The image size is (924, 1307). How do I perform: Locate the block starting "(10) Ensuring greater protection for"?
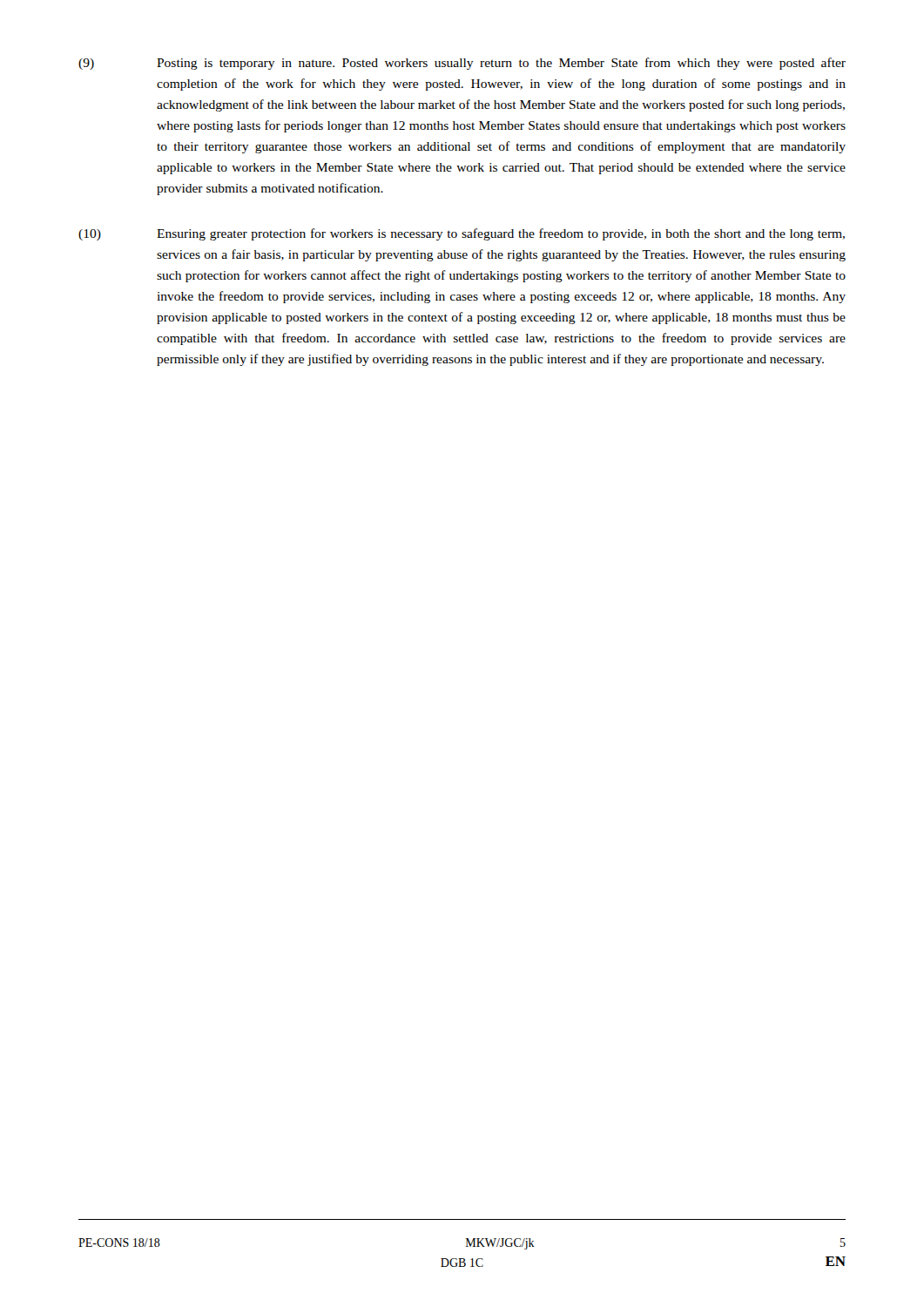pyautogui.click(x=462, y=296)
